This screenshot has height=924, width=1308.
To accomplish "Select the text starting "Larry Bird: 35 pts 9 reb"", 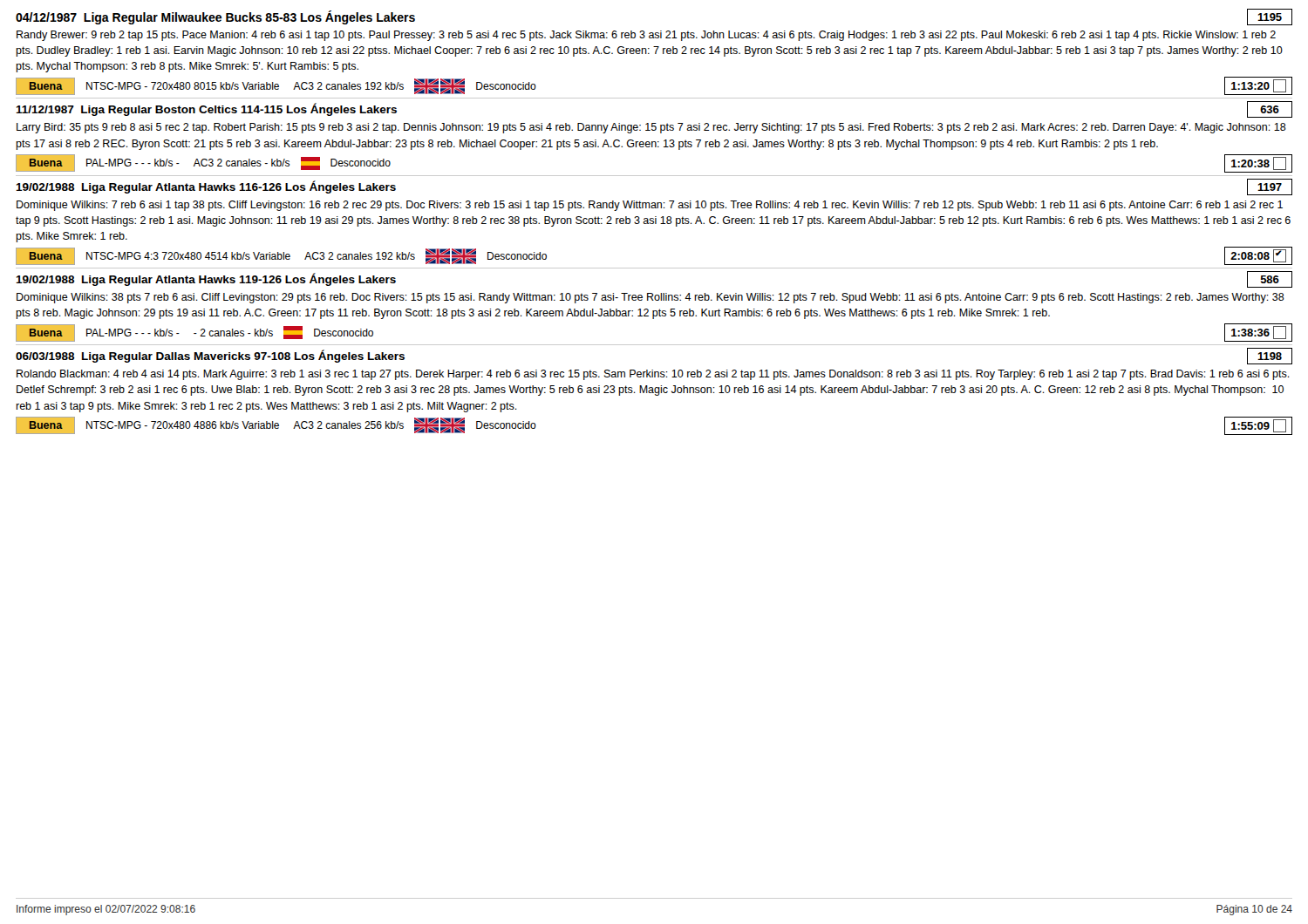I will coord(651,136).
